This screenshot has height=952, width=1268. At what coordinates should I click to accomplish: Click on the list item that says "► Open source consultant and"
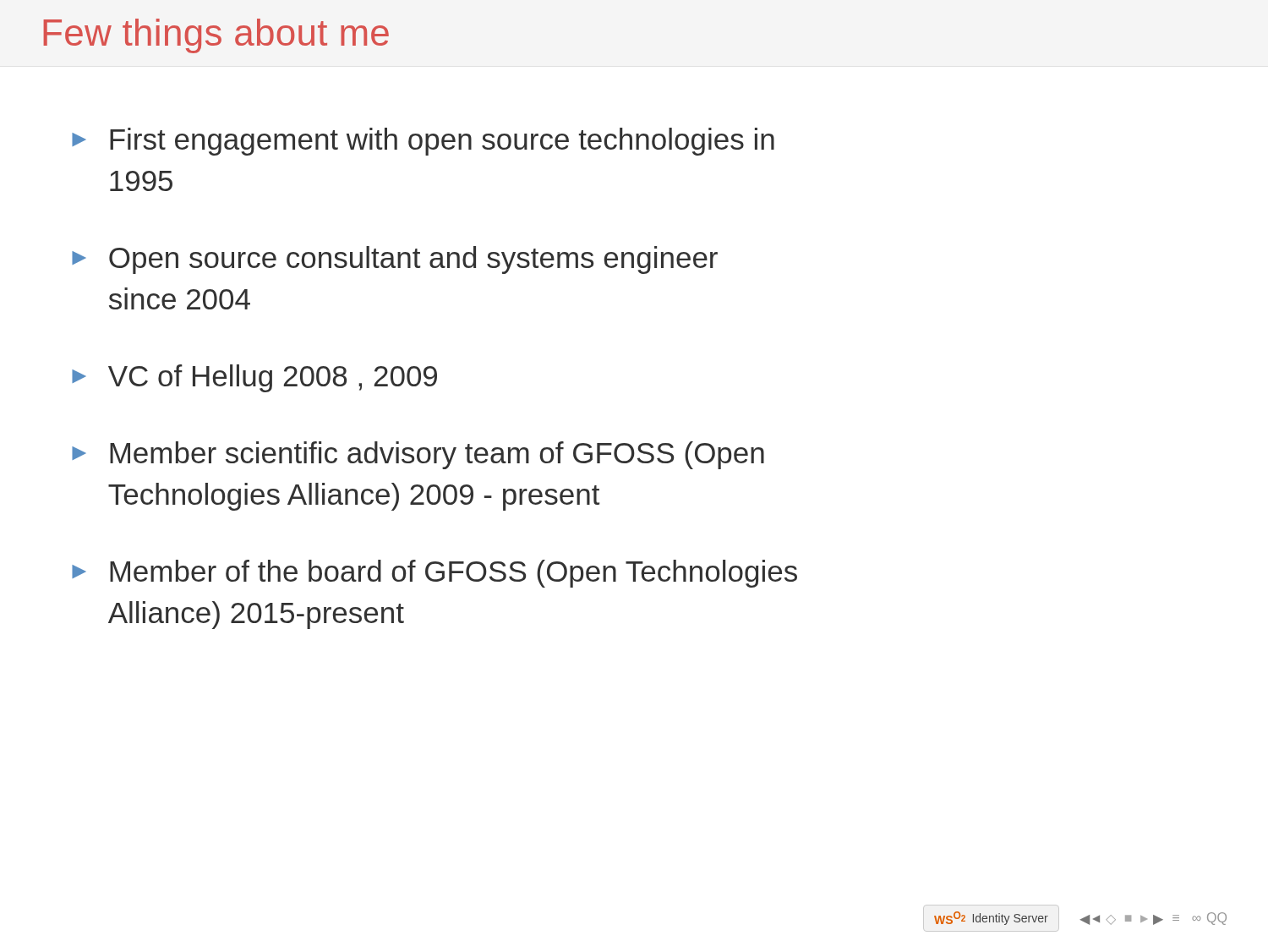(393, 278)
